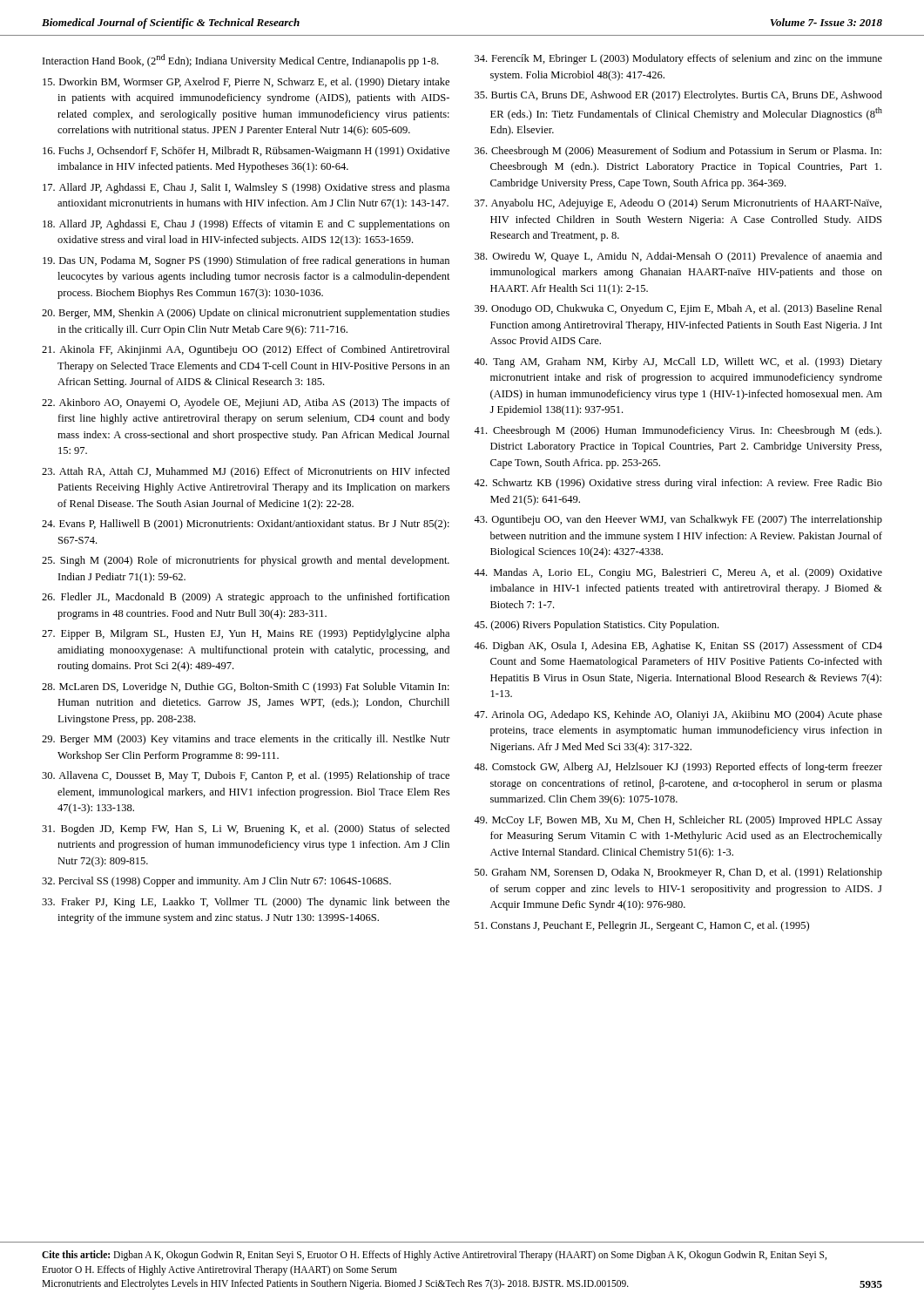Select the list item containing "42. Schwartz KB (1996) Oxidative stress during"

click(678, 491)
